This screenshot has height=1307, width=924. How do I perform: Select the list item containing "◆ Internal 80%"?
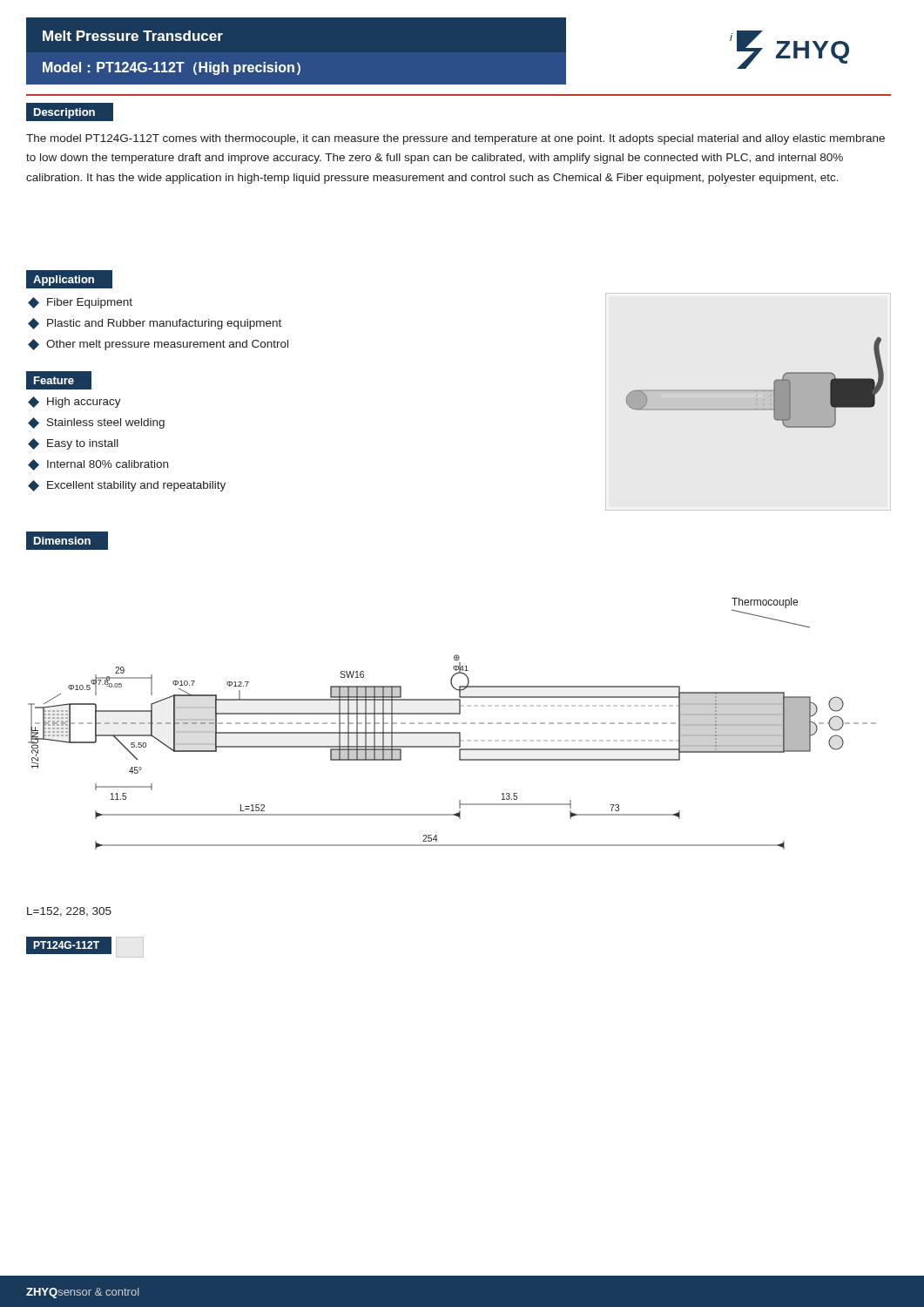(98, 464)
